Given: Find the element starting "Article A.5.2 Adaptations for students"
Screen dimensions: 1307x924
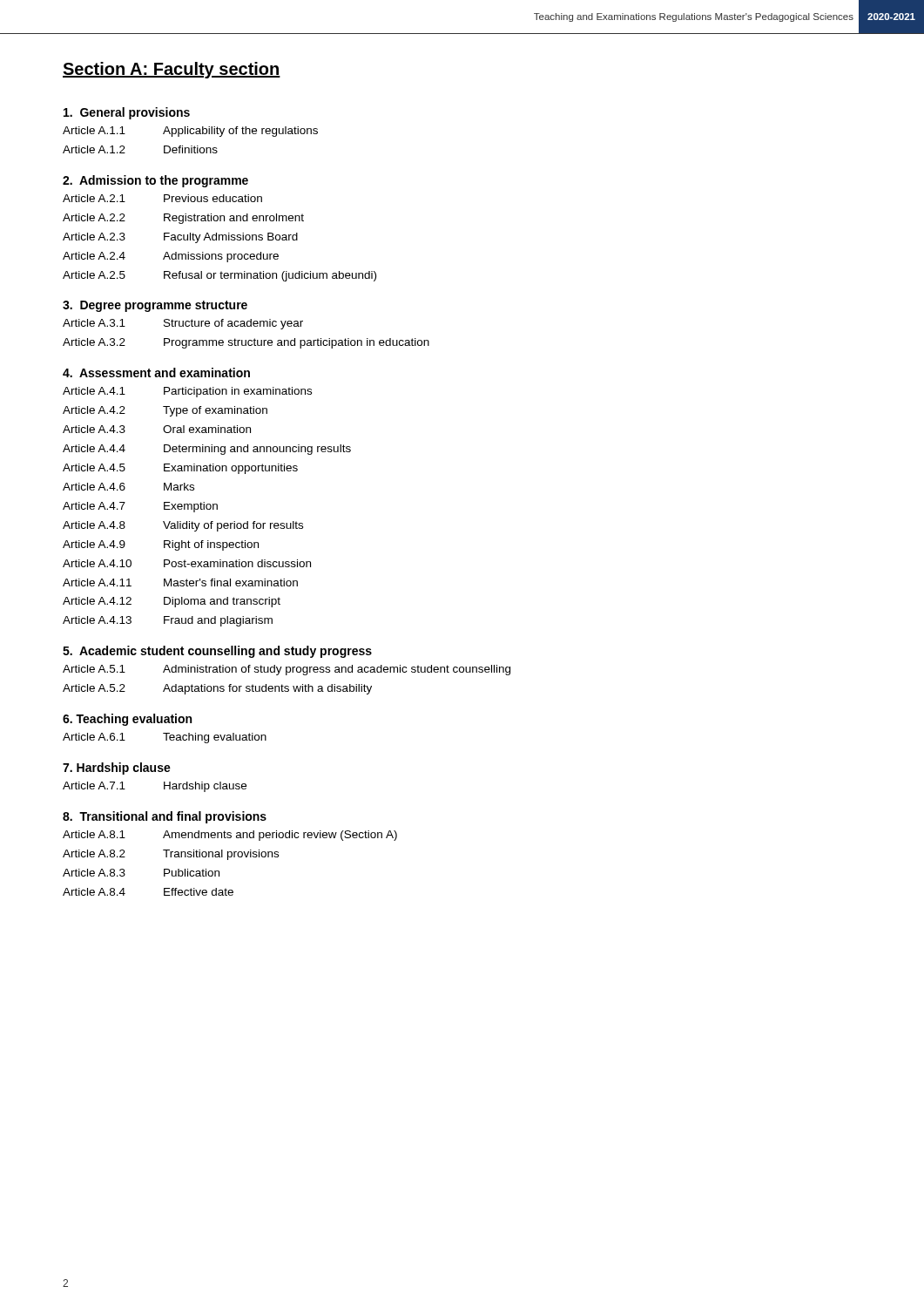Looking at the screenshot, I should 217,689.
